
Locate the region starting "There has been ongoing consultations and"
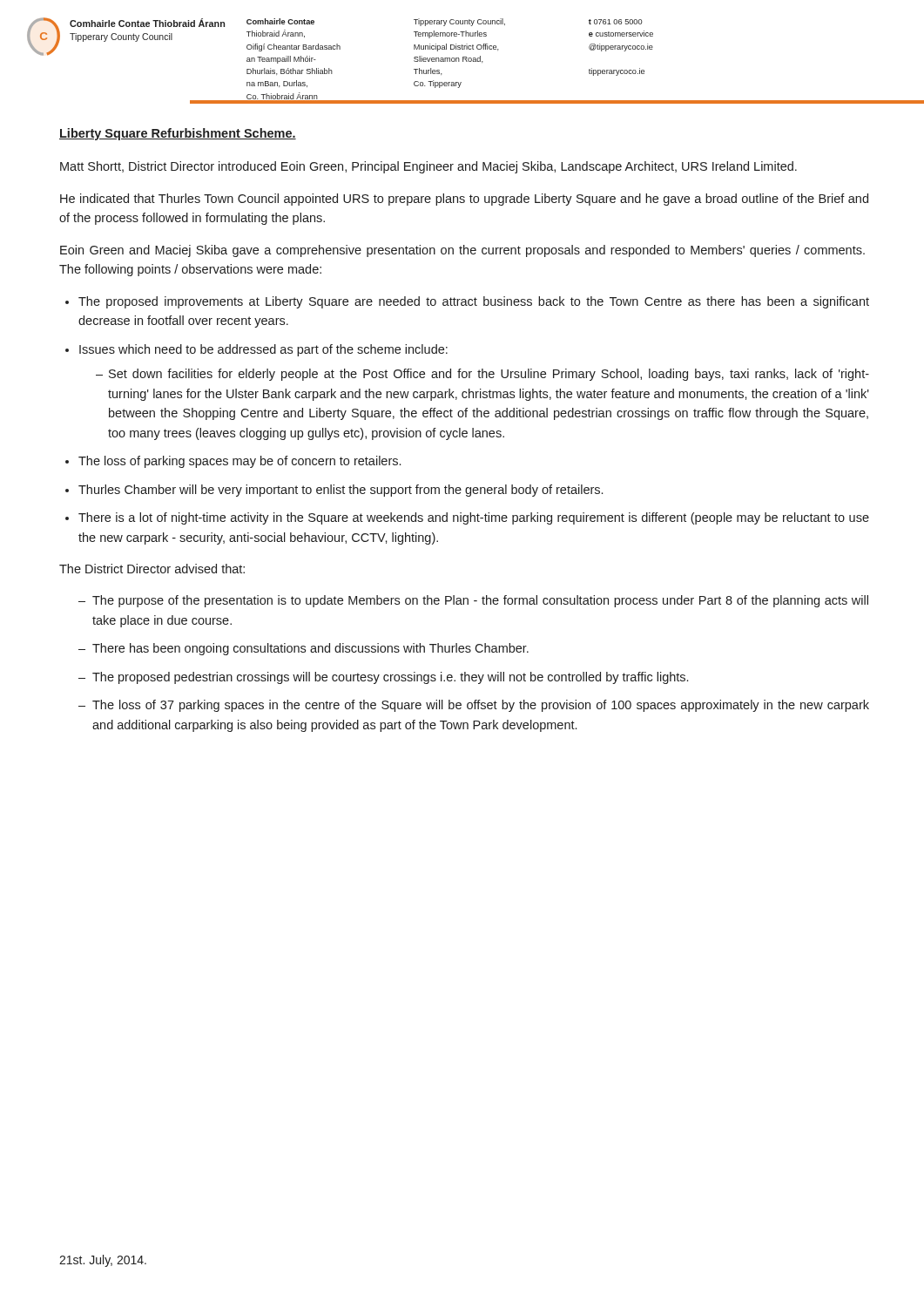[311, 649]
